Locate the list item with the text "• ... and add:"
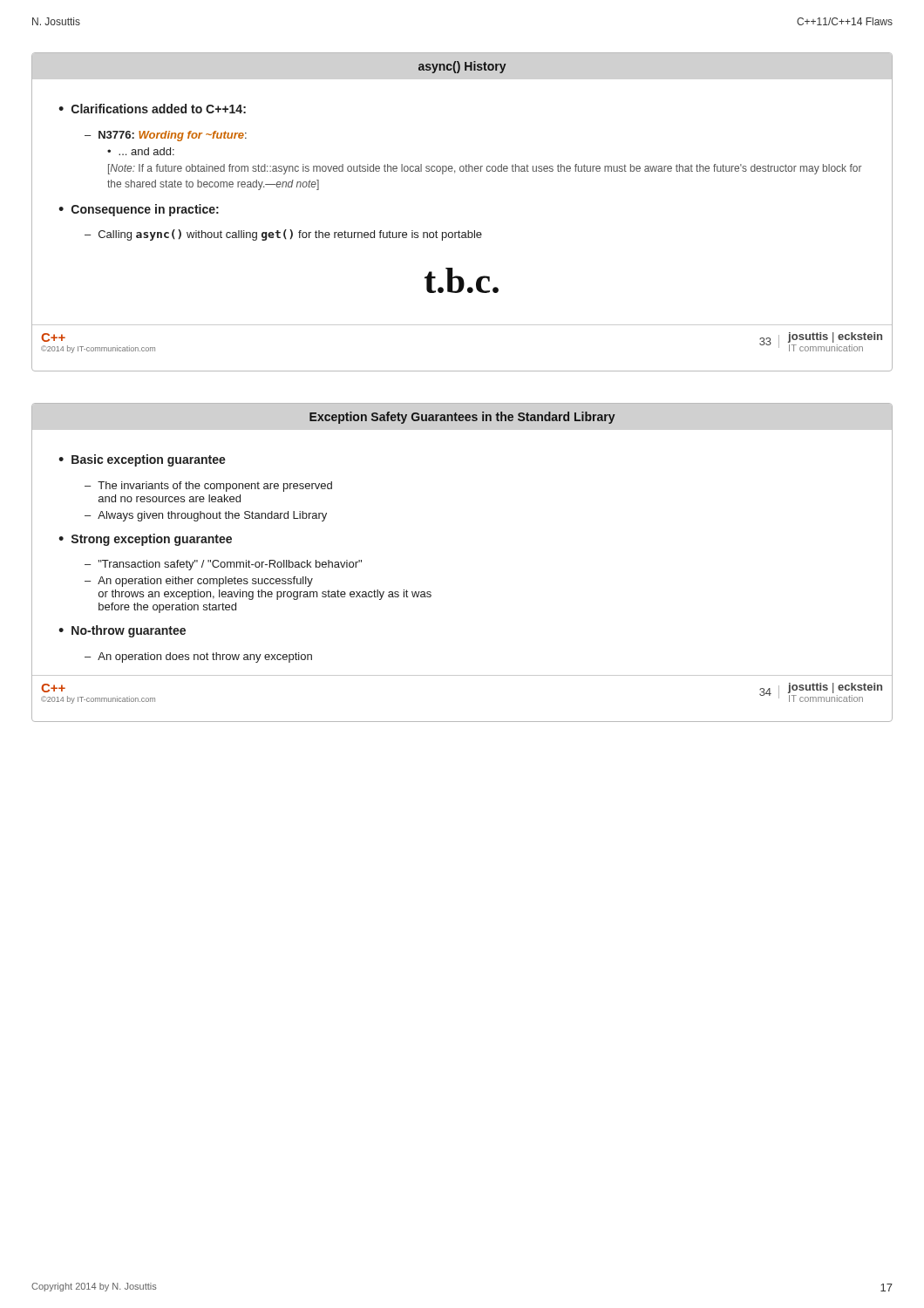This screenshot has width=924, height=1308. click(141, 151)
